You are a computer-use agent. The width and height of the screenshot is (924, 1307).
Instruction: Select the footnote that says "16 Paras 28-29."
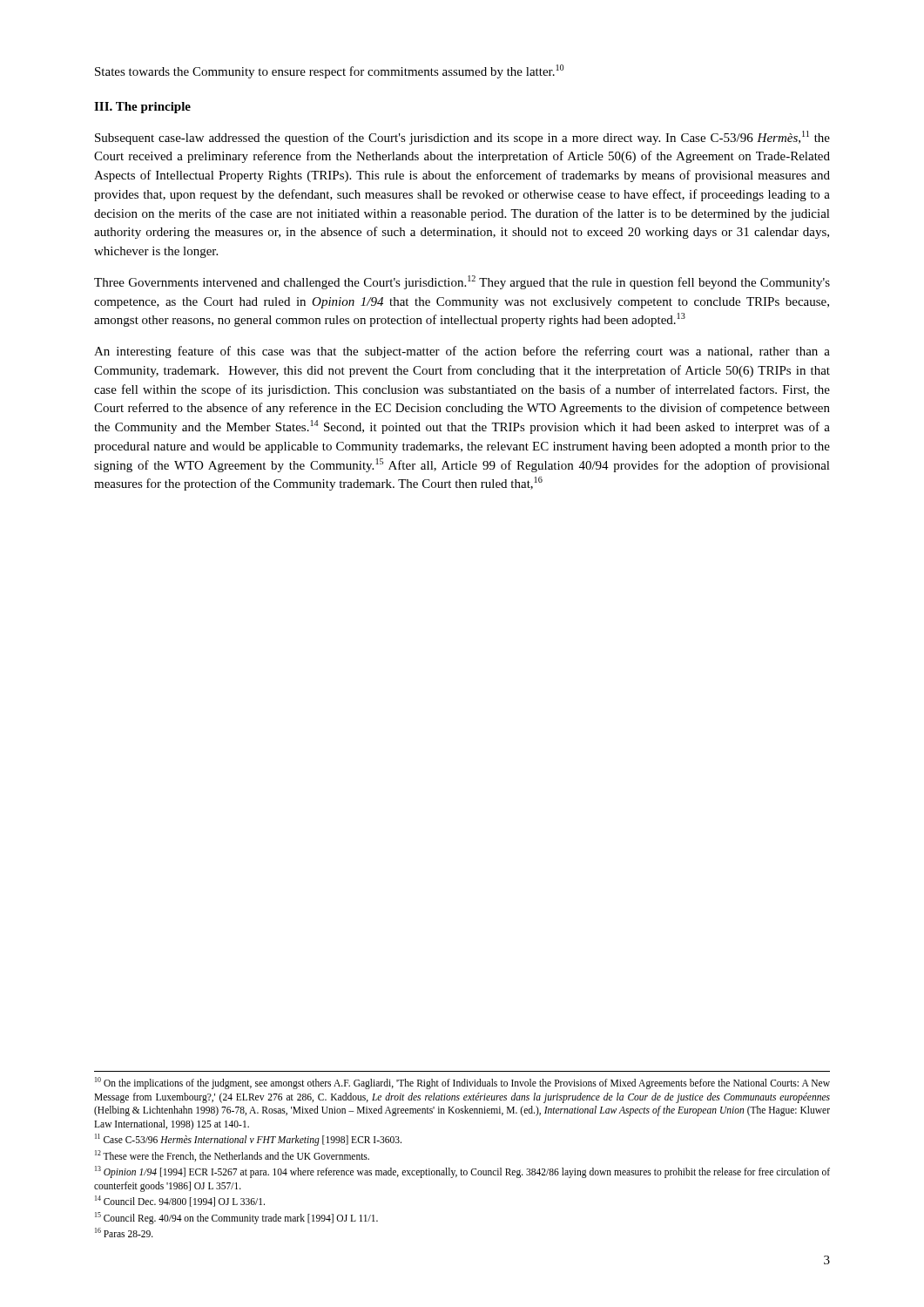tap(124, 1234)
